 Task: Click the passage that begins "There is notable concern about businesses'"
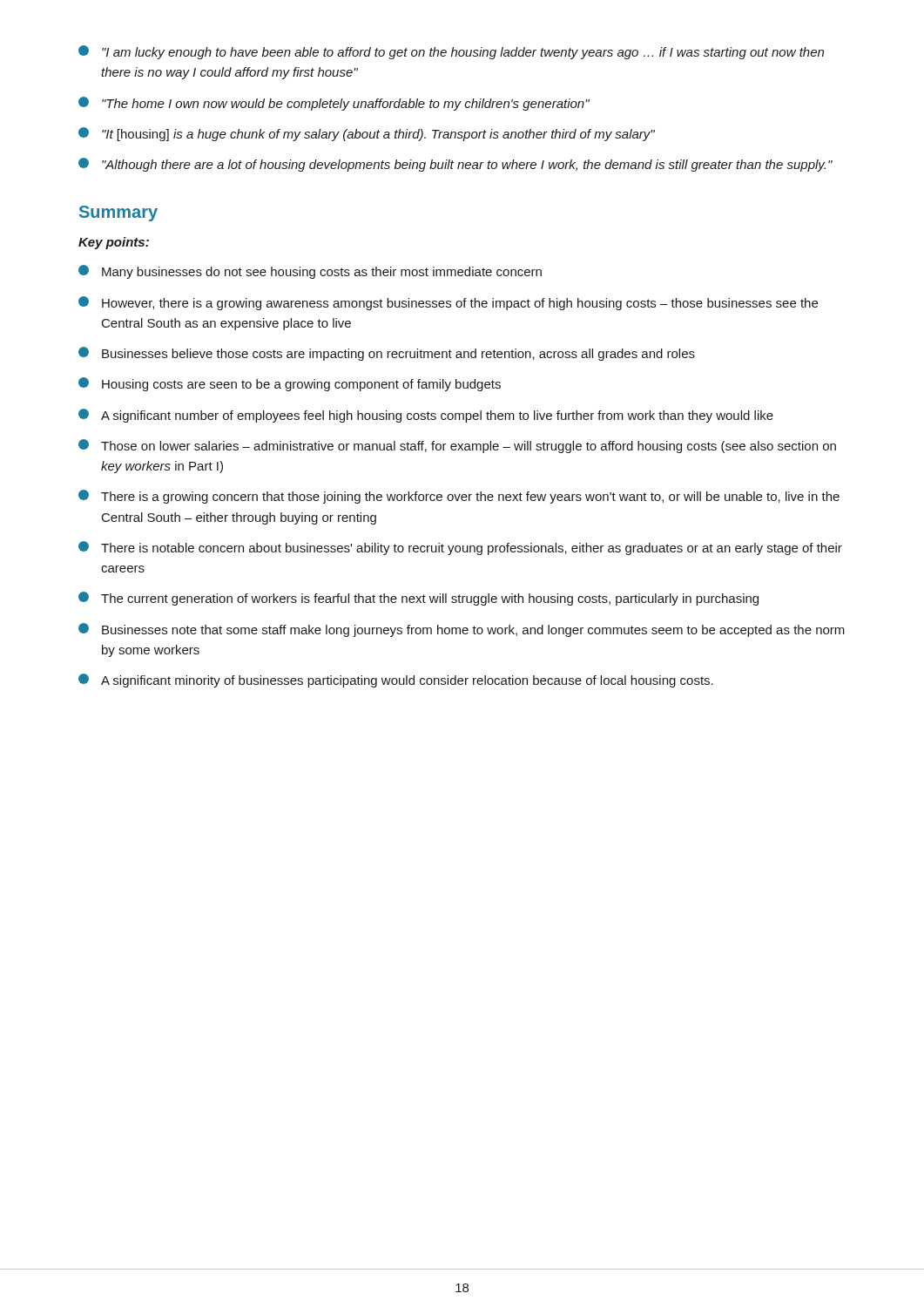(x=462, y=558)
